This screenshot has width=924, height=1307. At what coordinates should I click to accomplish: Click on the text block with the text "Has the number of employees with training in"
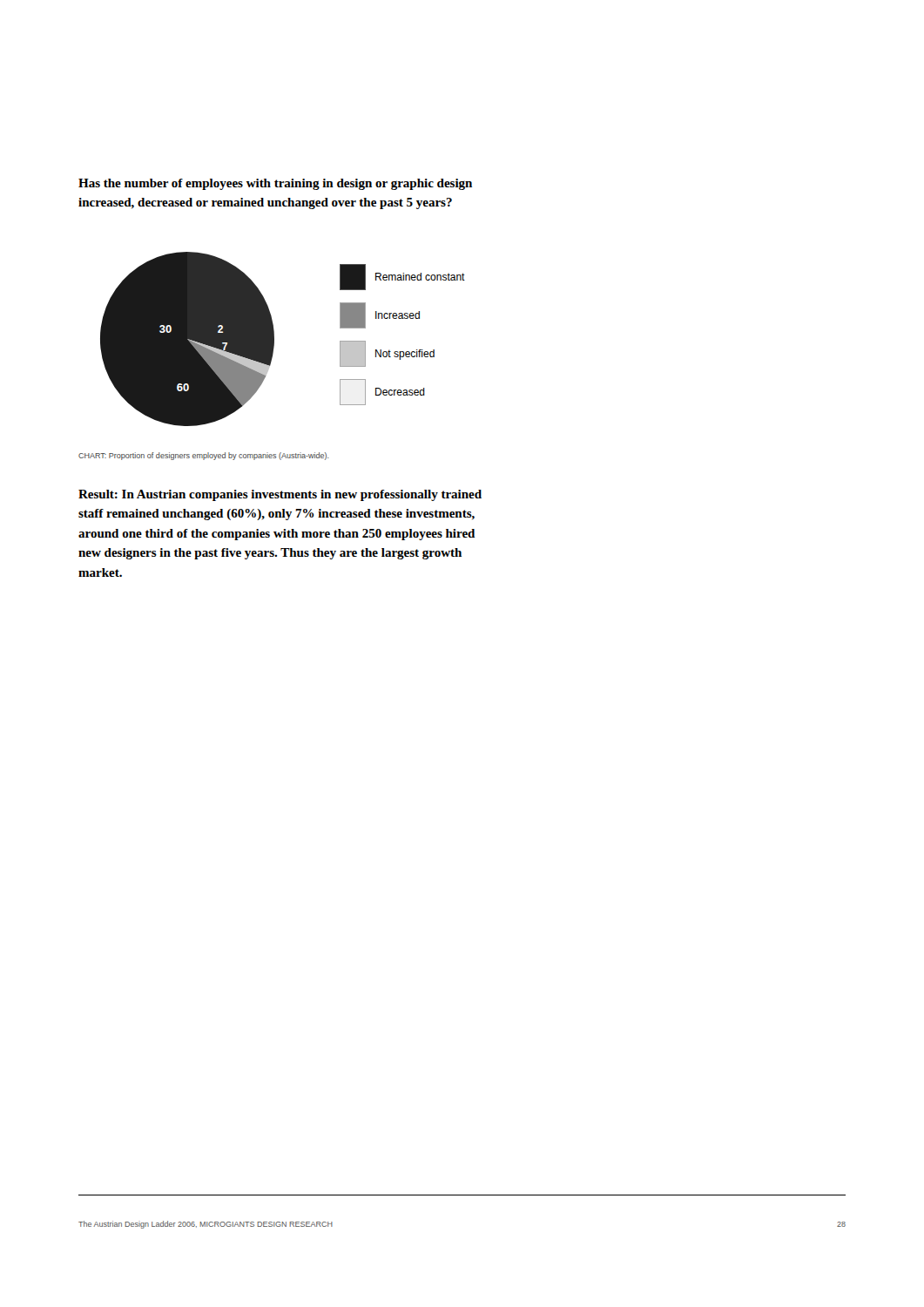275,192
